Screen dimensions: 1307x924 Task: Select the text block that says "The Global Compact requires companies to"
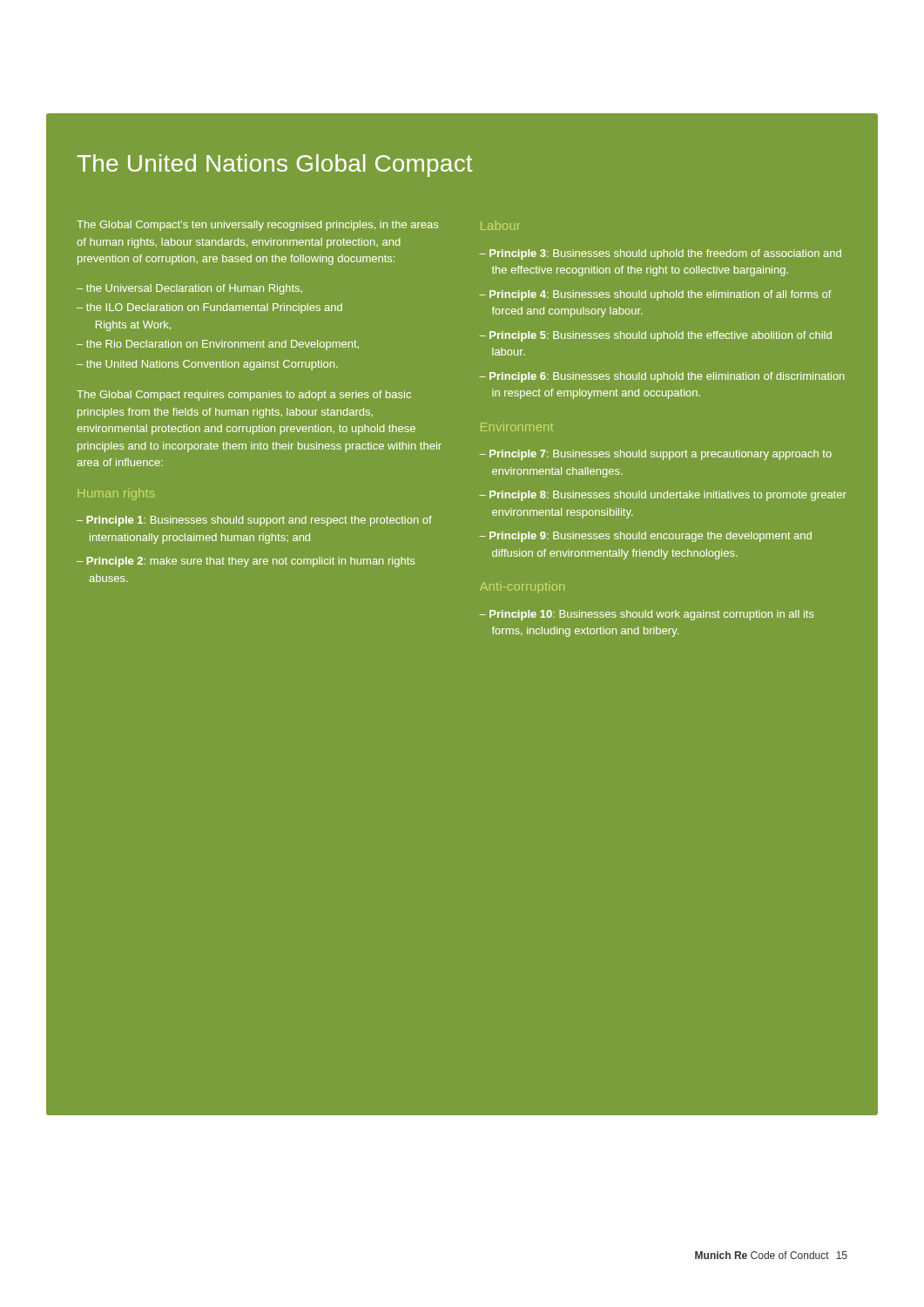coord(259,428)
